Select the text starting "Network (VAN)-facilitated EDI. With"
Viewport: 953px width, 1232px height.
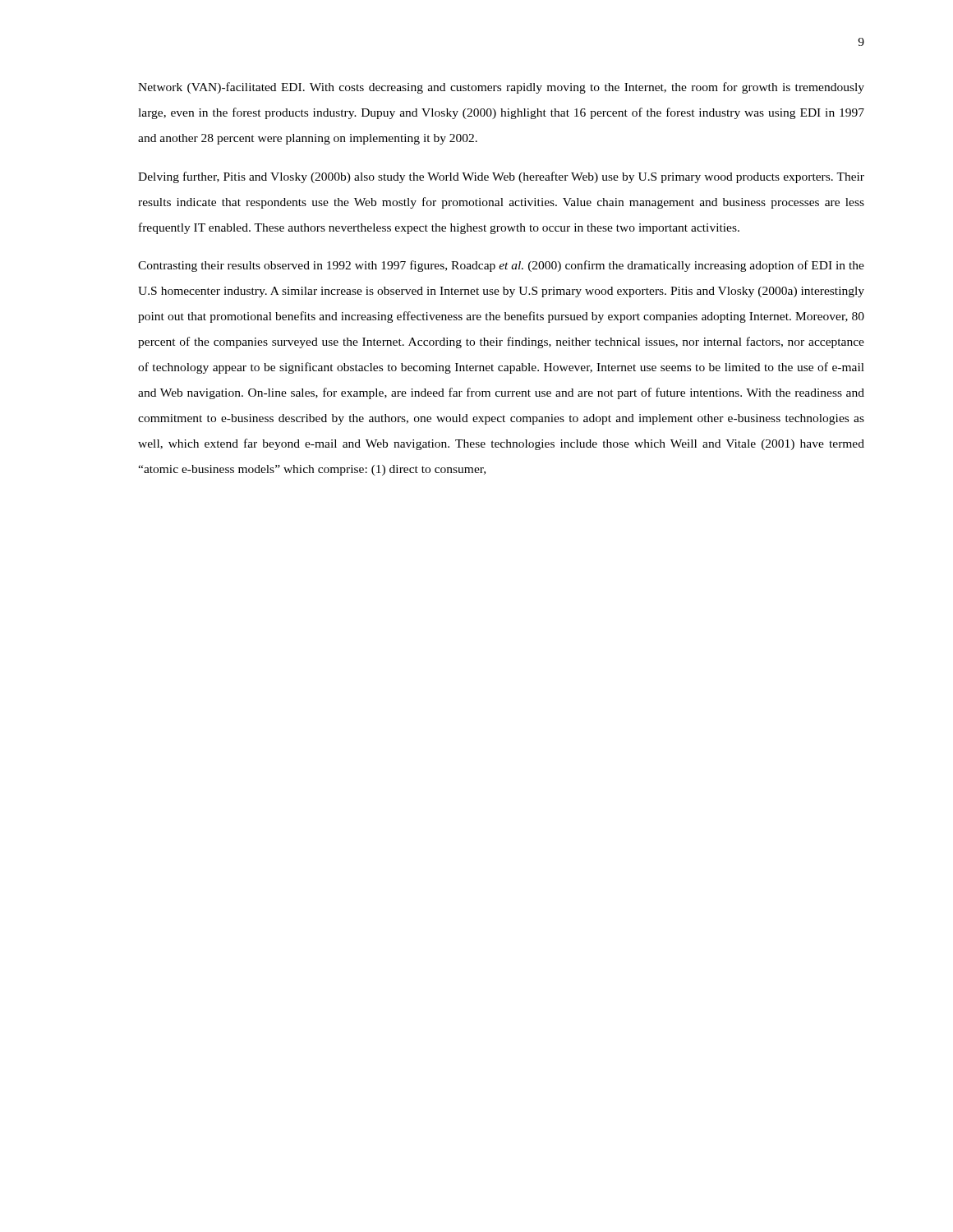click(x=501, y=112)
